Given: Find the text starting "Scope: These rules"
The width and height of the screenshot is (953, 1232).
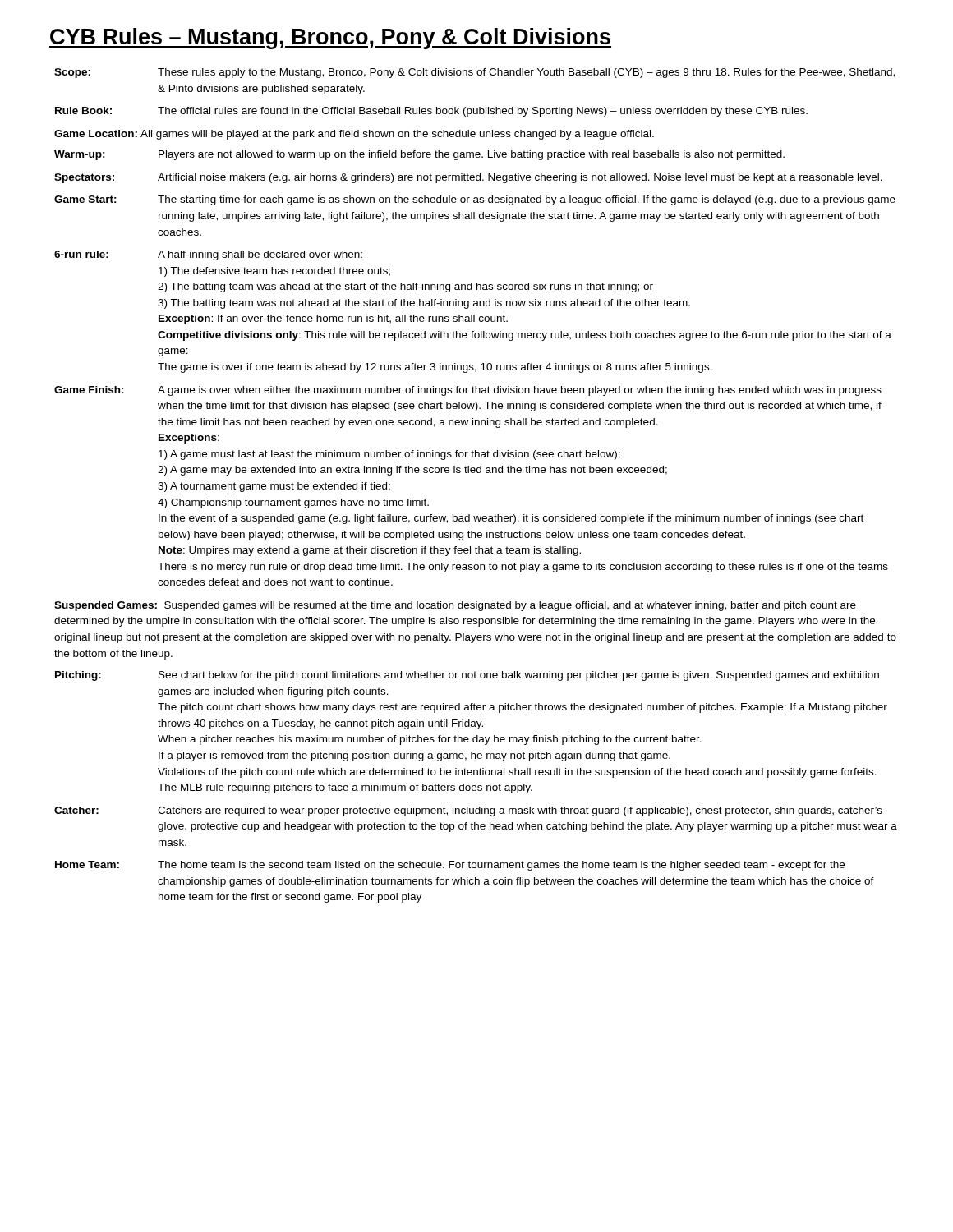Looking at the screenshot, I should coord(476,81).
